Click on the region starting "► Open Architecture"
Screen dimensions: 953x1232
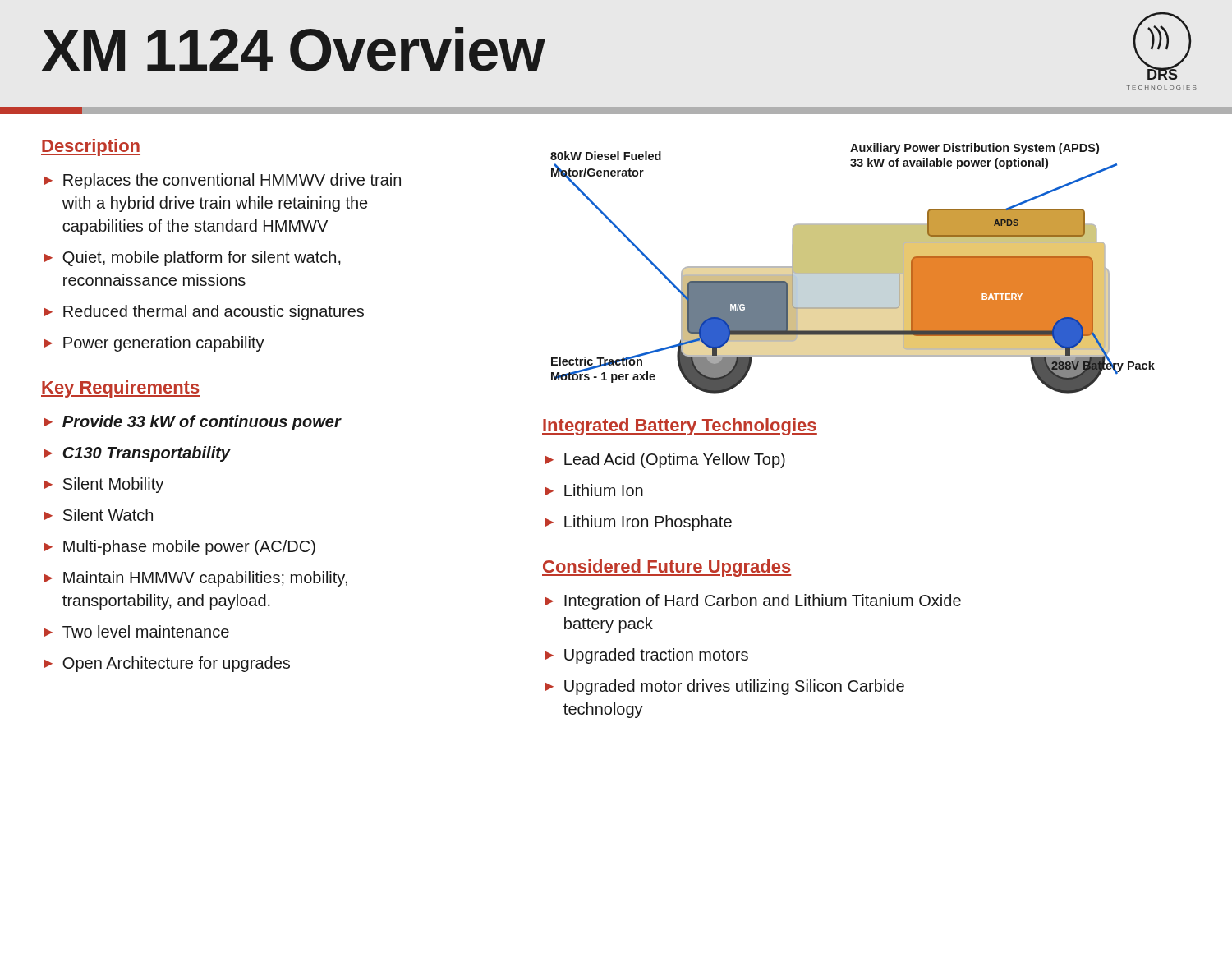pyautogui.click(x=275, y=663)
